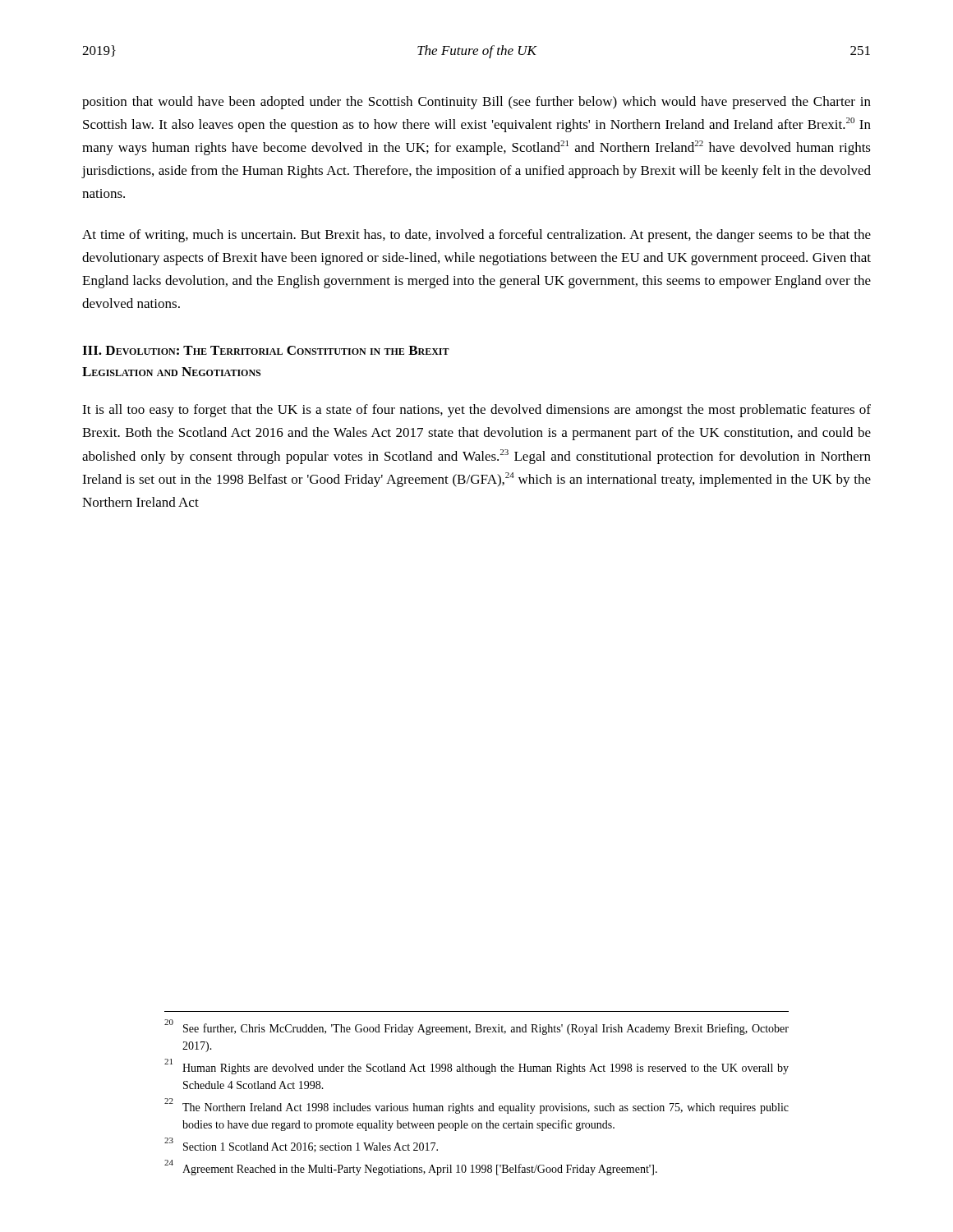The width and height of the screenshot is (953, 1232).
Task: Locate the footnote that reads "22 The Northern Ireland Act 1998"
Action: (x=476, y=1116)
